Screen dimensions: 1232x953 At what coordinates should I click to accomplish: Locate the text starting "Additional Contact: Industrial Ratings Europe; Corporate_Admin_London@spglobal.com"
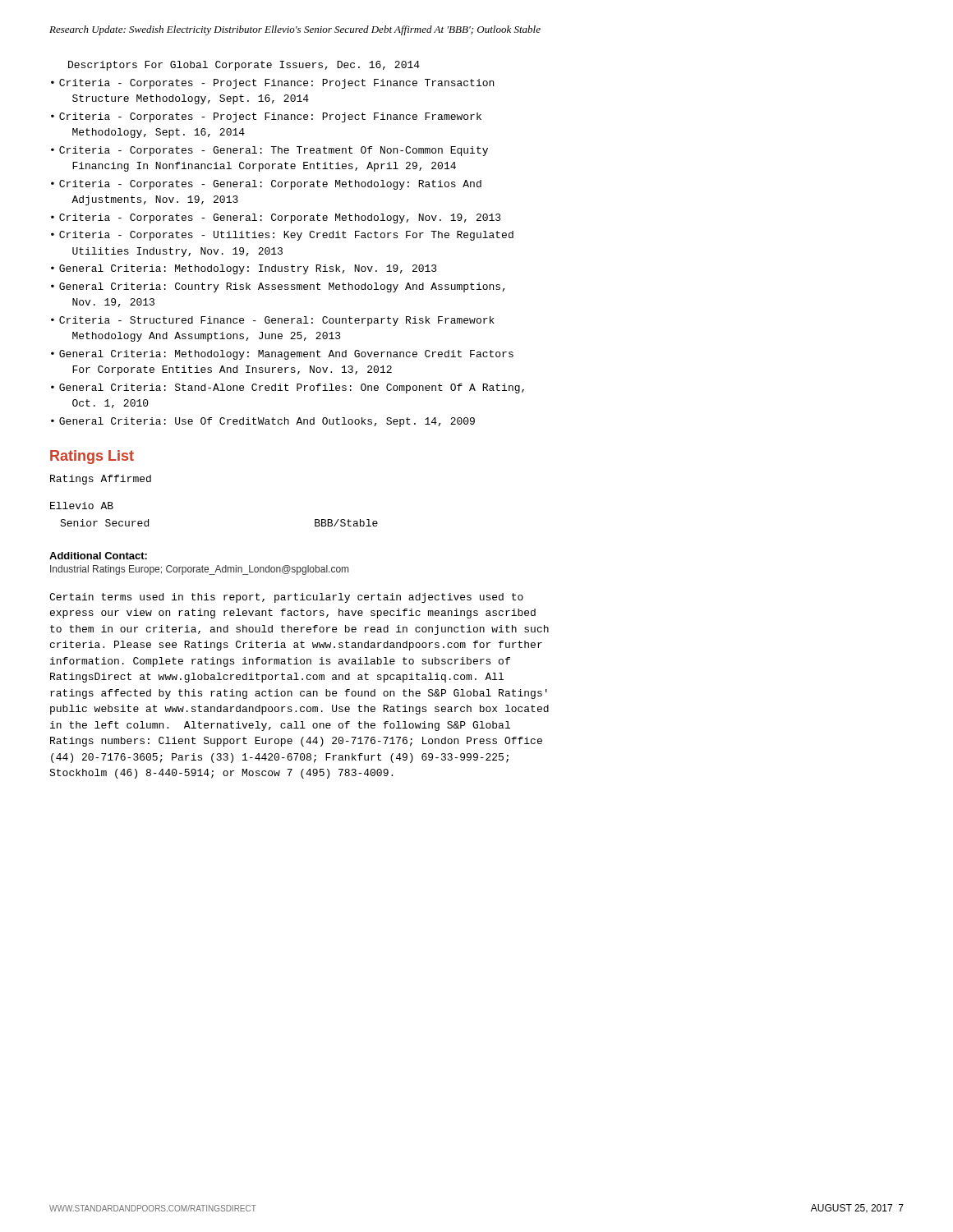(x=98, y=556)
